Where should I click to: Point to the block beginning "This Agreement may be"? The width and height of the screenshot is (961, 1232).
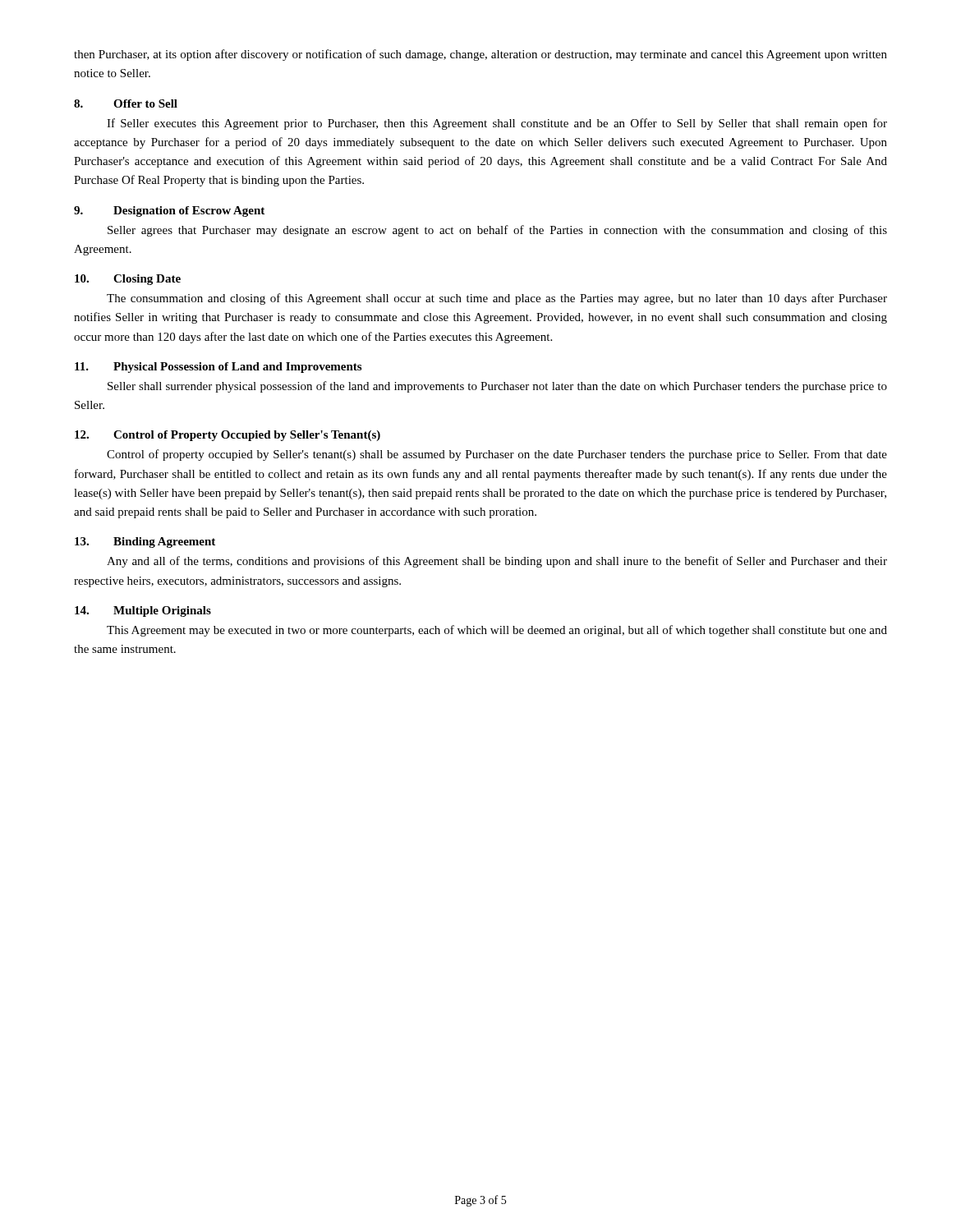click(x=480, y=639)
